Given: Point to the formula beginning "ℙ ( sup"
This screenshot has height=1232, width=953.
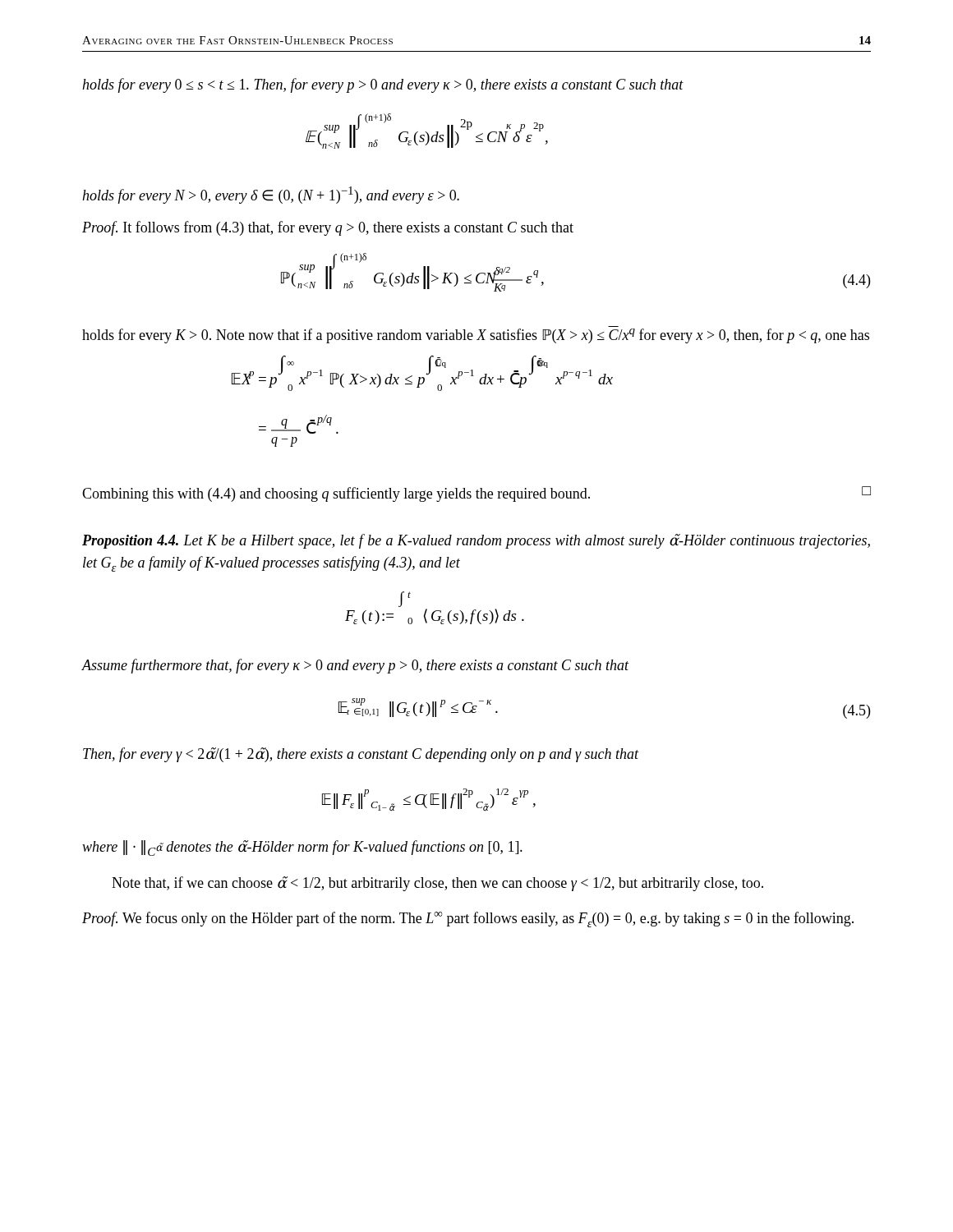Looking at the screenshot, I should [x=424, y=272].
